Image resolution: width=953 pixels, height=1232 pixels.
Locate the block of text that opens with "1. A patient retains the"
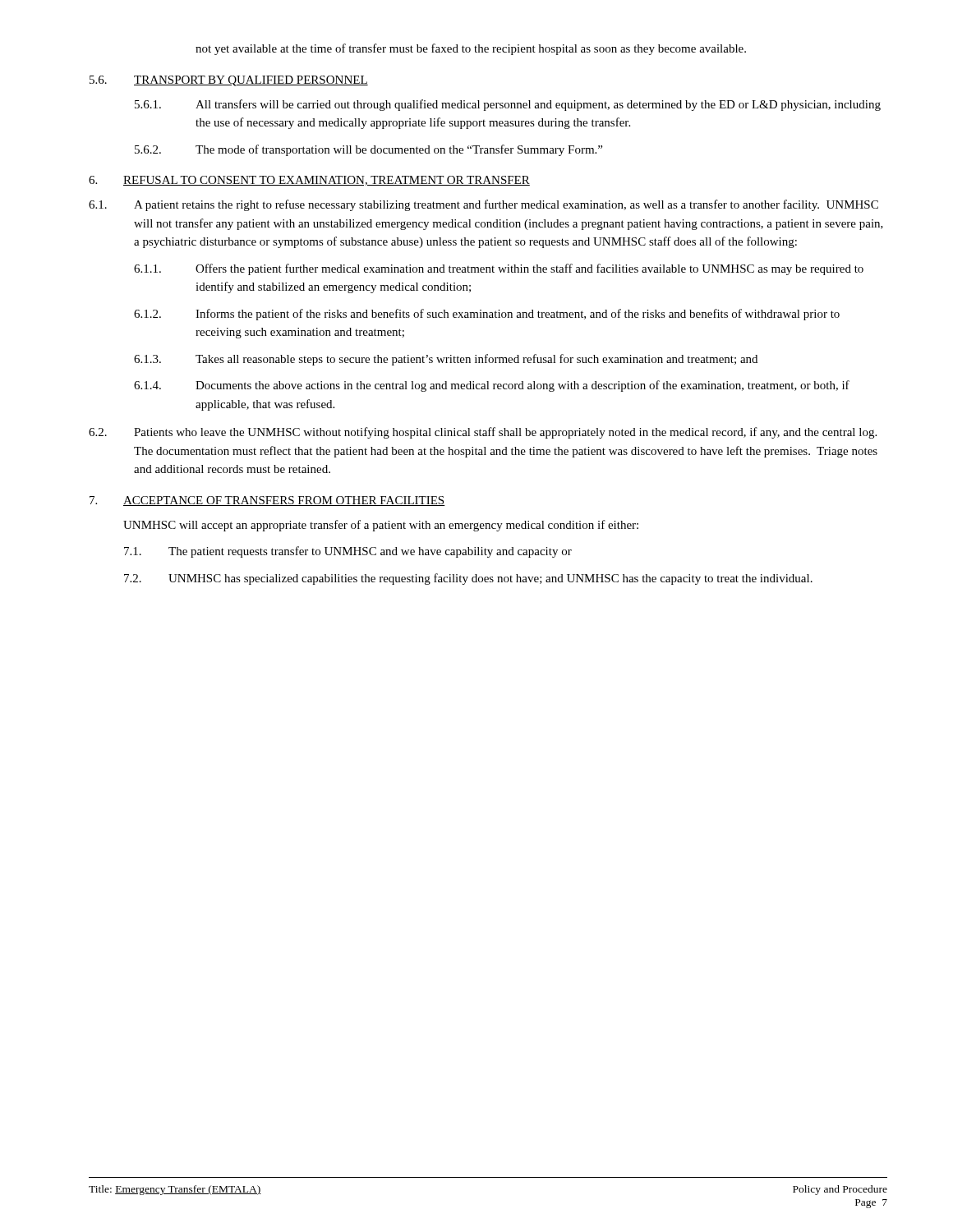[488, 223]
